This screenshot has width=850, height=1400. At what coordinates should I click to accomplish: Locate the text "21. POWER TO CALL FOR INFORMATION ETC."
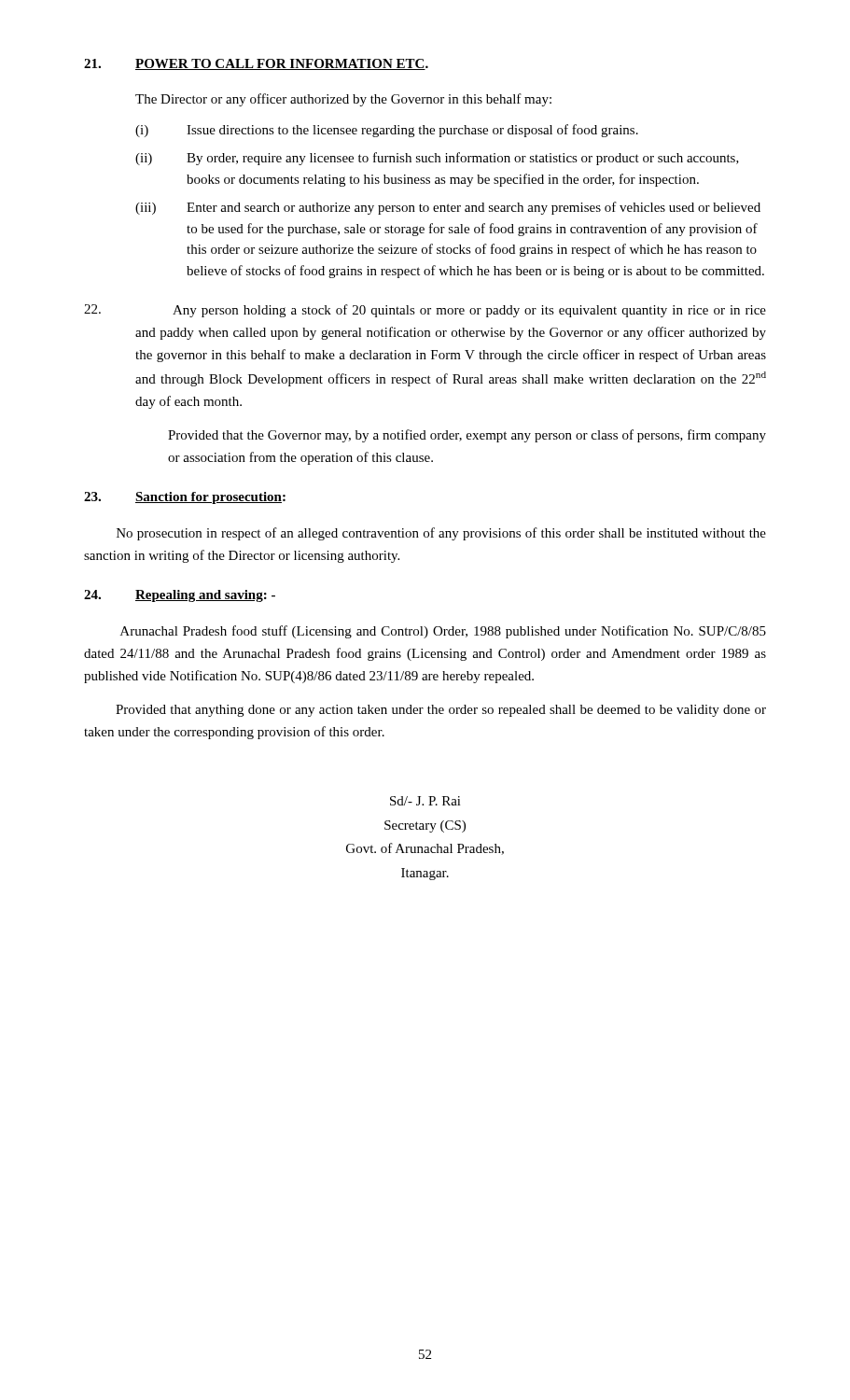pyautogui.click(x=256, y=64)
